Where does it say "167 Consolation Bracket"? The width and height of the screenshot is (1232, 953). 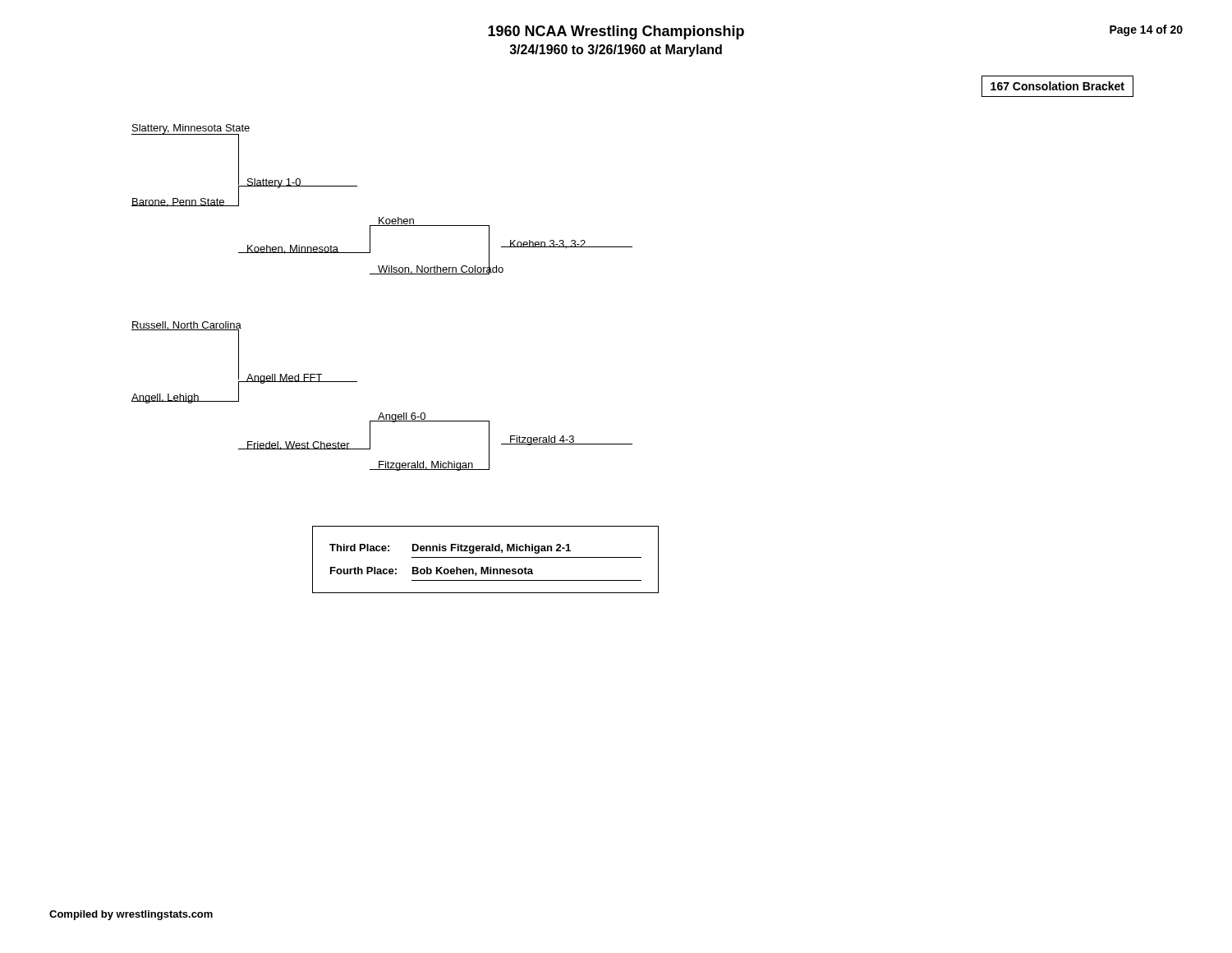click(1057, 86)
